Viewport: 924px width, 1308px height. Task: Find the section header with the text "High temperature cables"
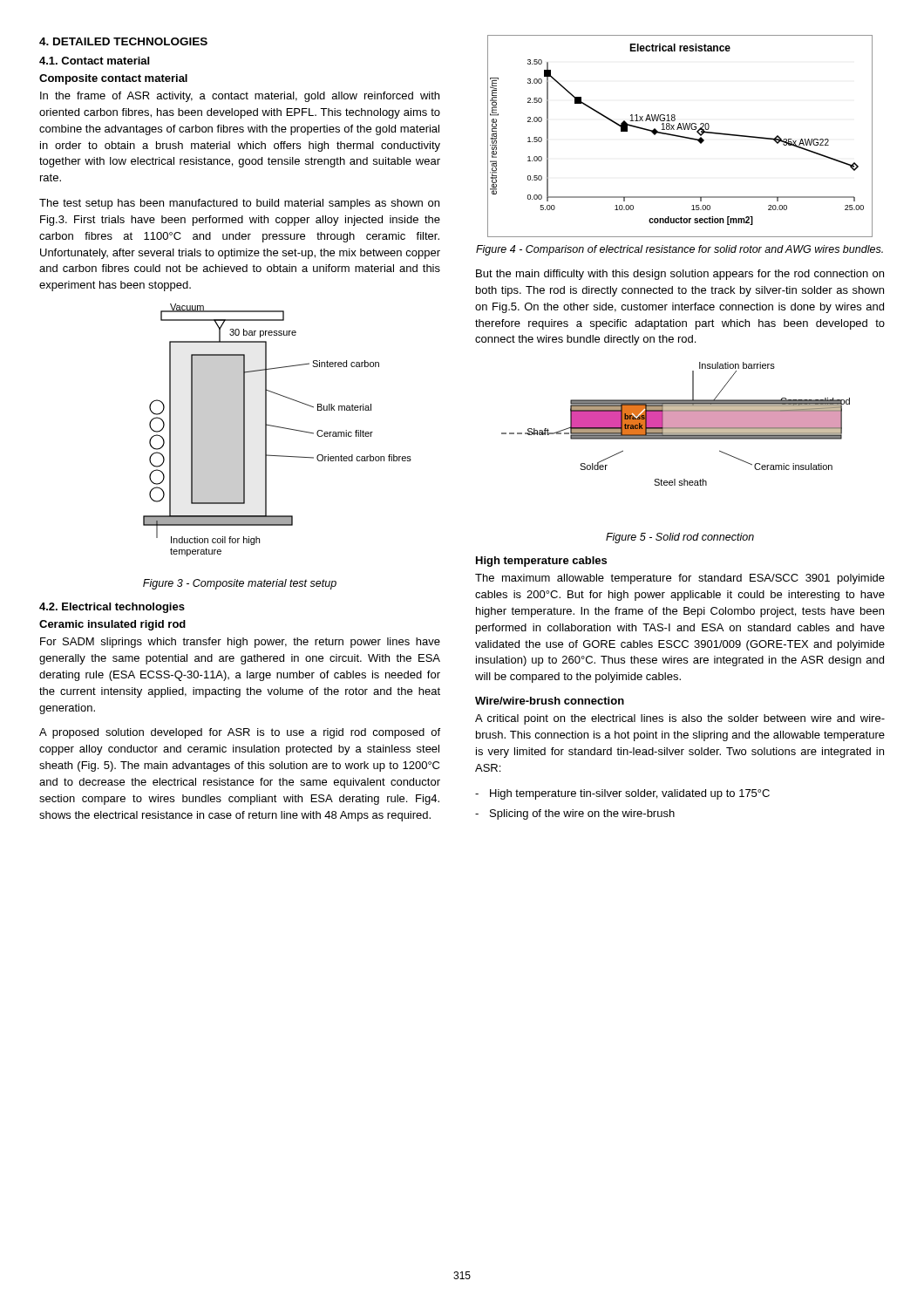pyautogui.click(x=541, y=560)
